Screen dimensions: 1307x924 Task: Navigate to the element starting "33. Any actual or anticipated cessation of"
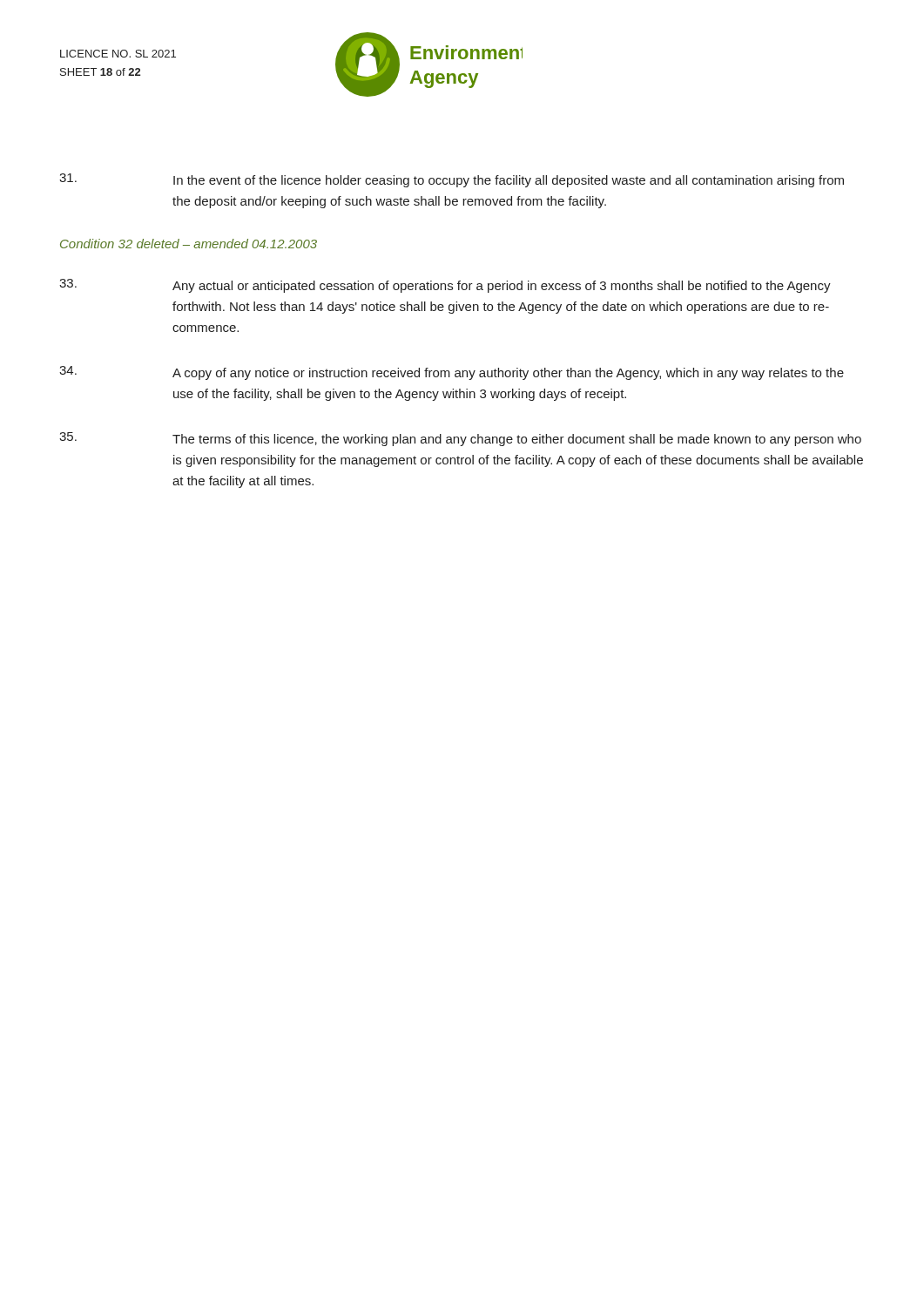pos(462,307)
